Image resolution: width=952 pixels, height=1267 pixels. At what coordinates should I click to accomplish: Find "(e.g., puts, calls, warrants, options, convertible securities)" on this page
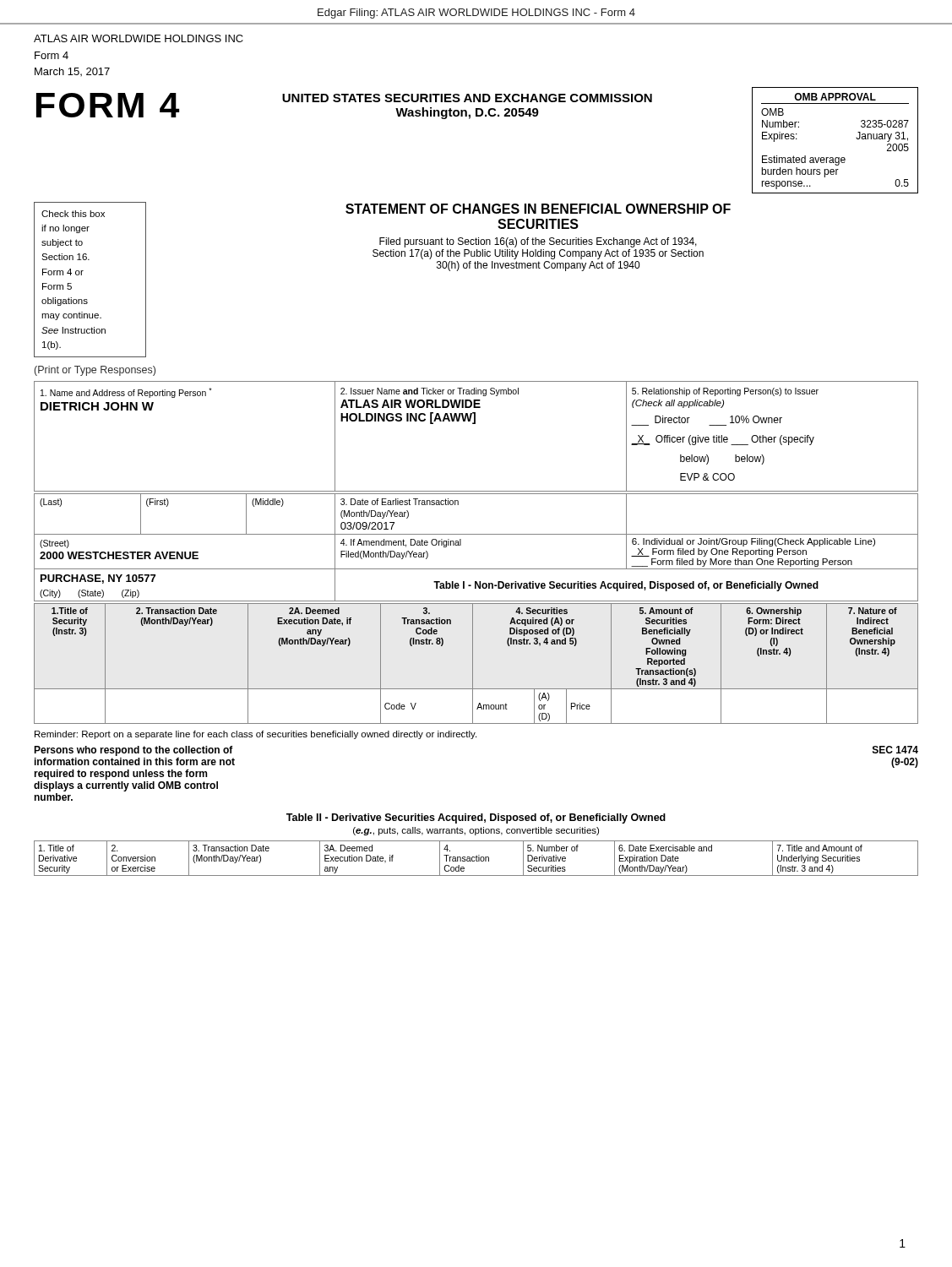click(x=476, y=831)
